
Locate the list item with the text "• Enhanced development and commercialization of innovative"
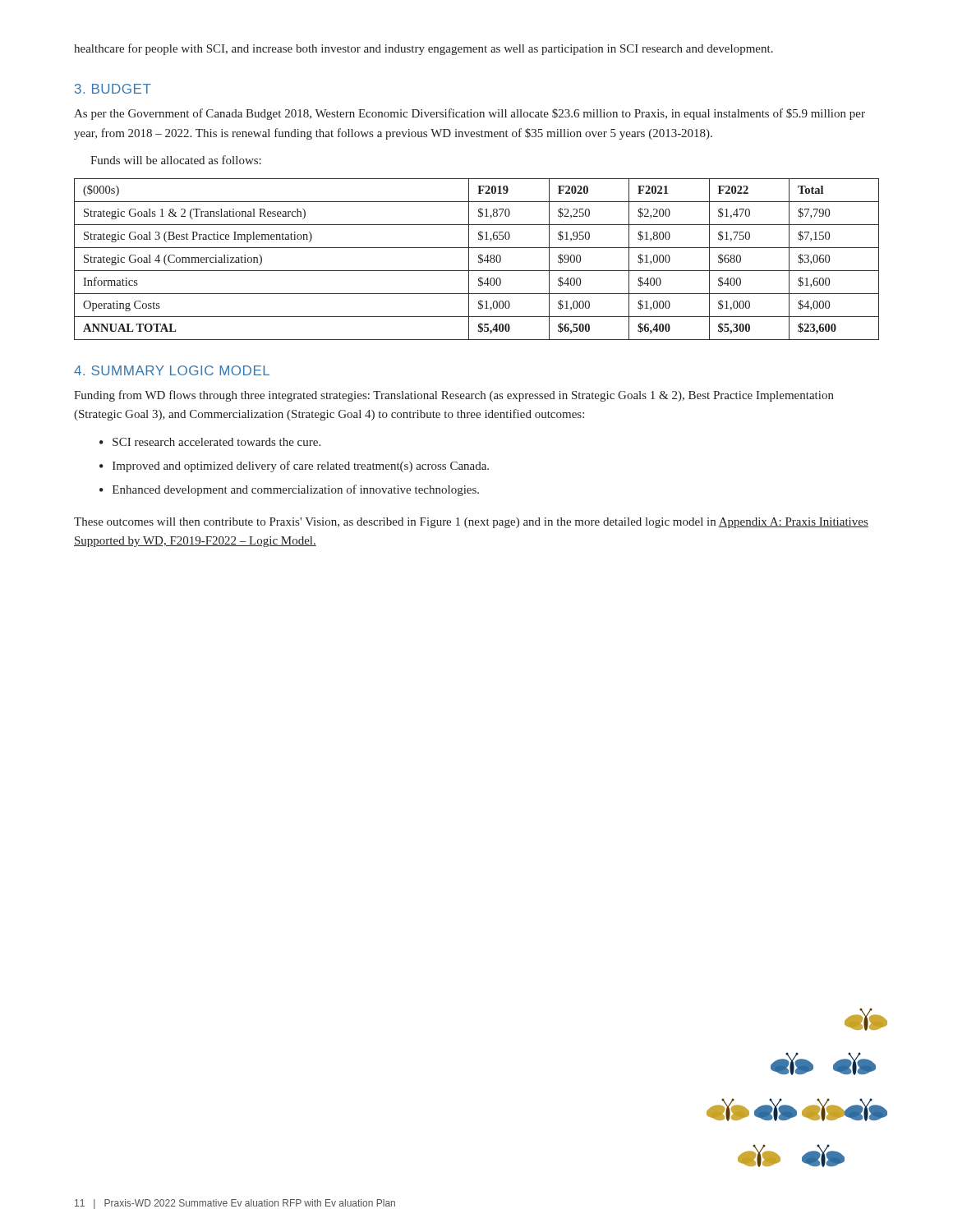(x=476, y=491)
